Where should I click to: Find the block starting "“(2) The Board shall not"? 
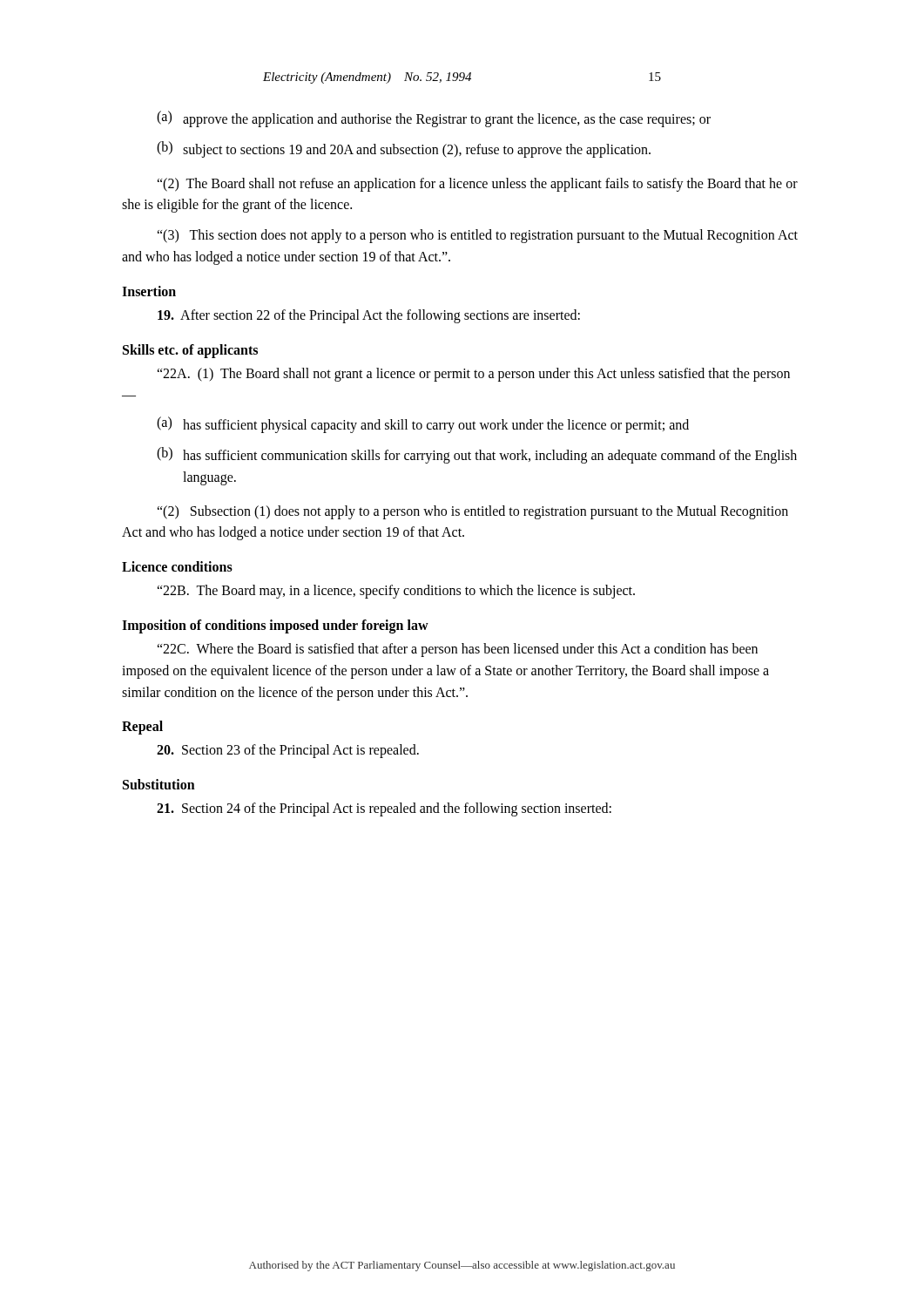point(460,194)
